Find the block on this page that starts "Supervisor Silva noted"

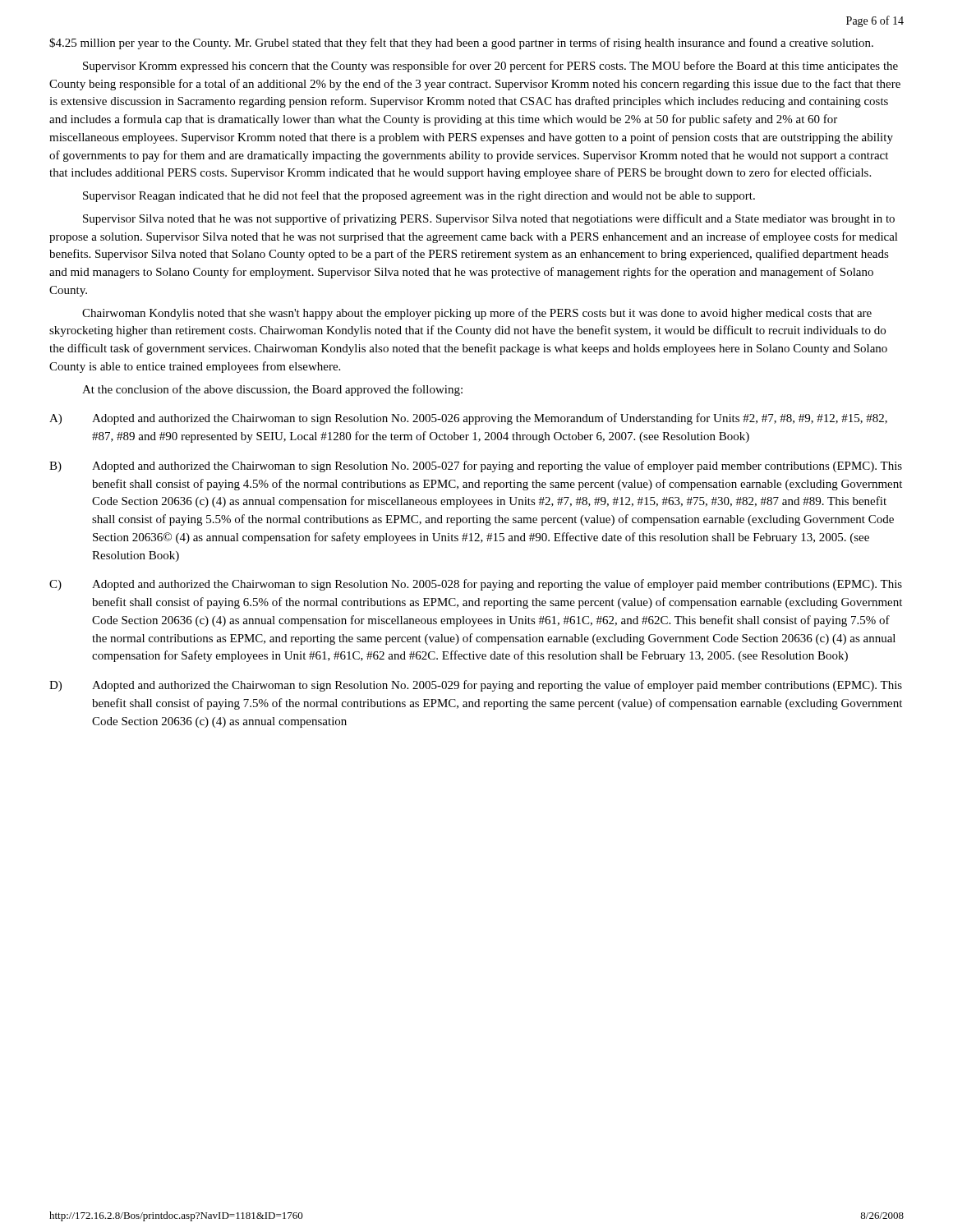474,254
